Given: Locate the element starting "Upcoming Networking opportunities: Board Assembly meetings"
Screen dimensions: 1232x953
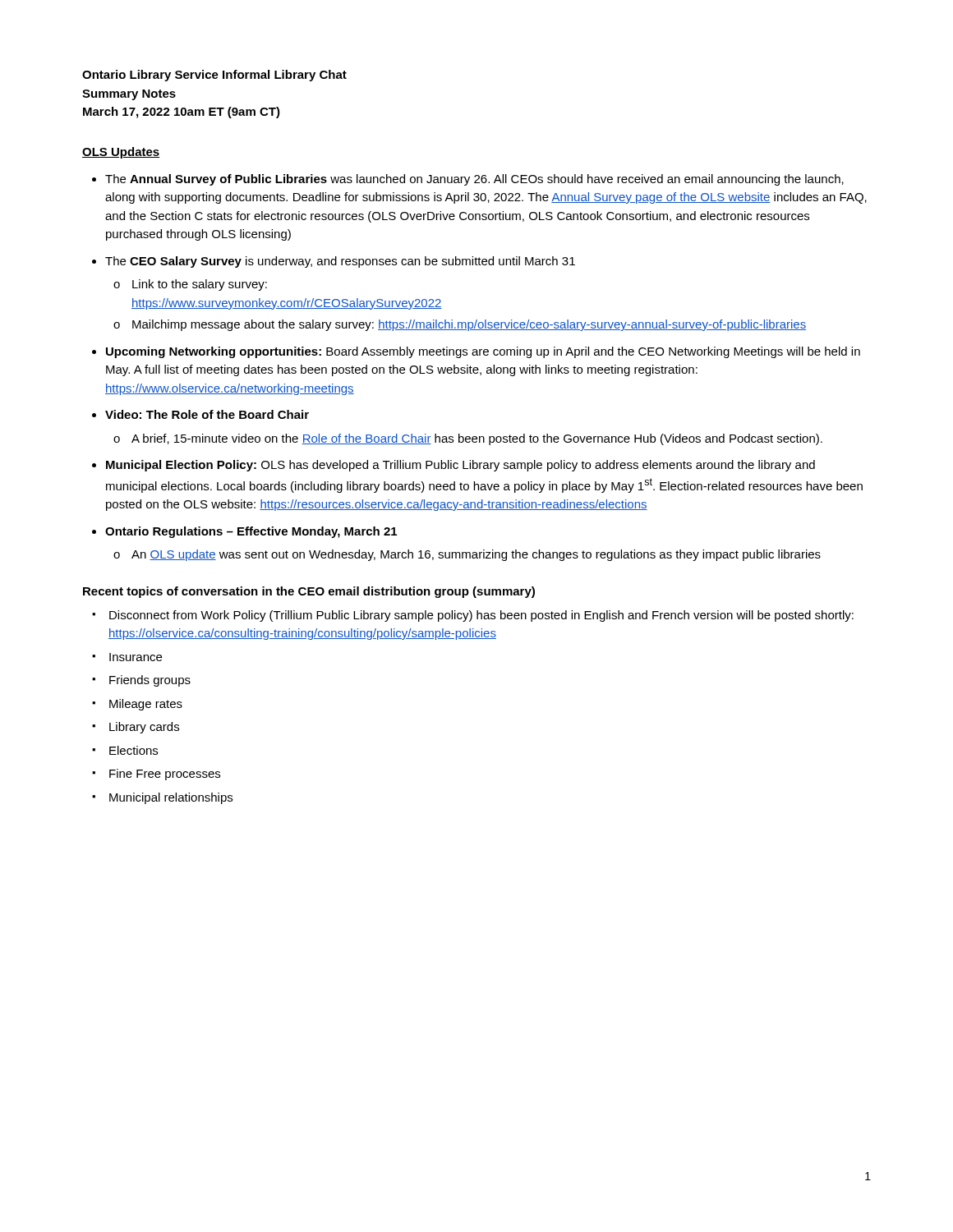Looking at the screenshot, I should tap(483, 369).
